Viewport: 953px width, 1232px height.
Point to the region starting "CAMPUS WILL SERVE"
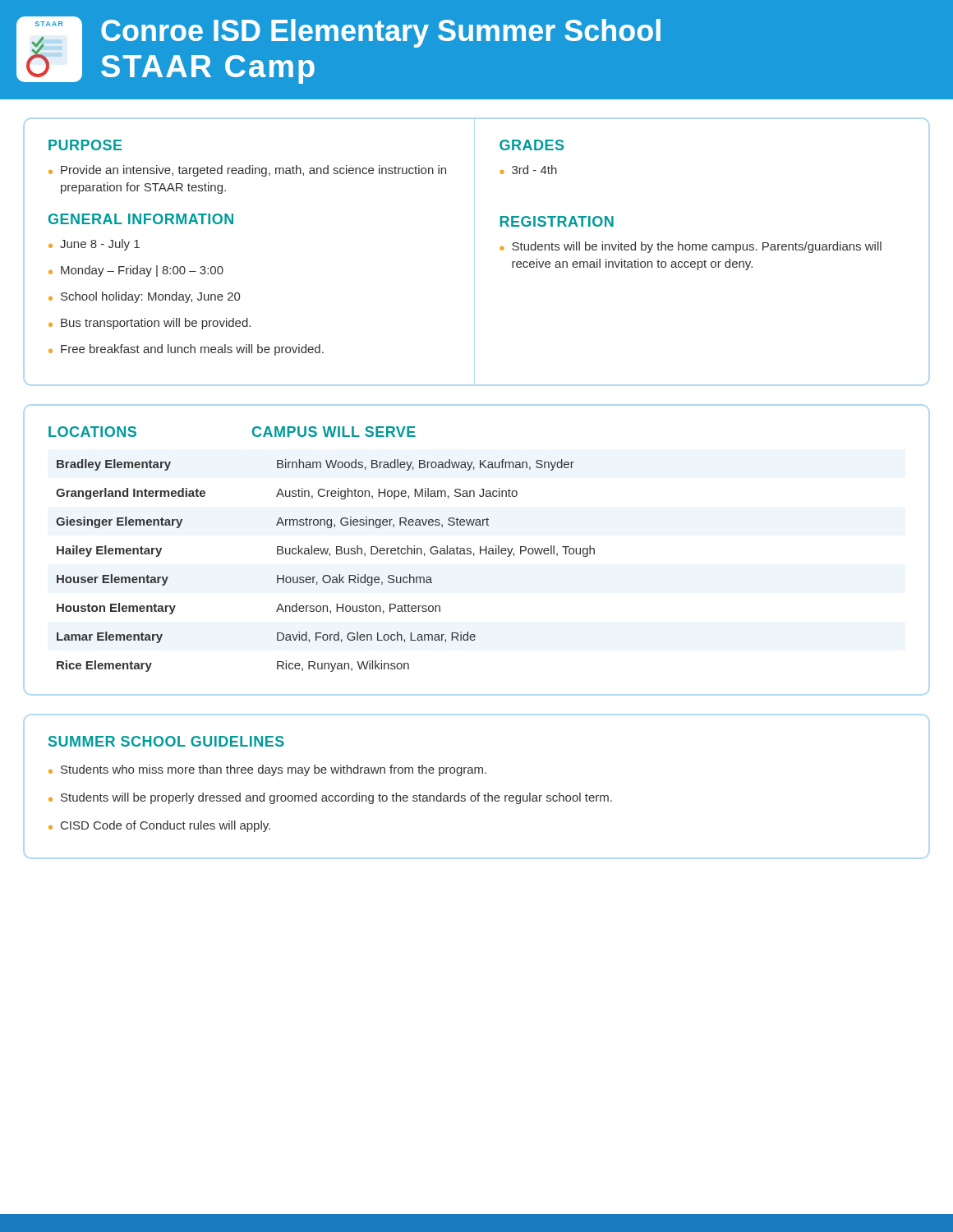pos(334,432)
